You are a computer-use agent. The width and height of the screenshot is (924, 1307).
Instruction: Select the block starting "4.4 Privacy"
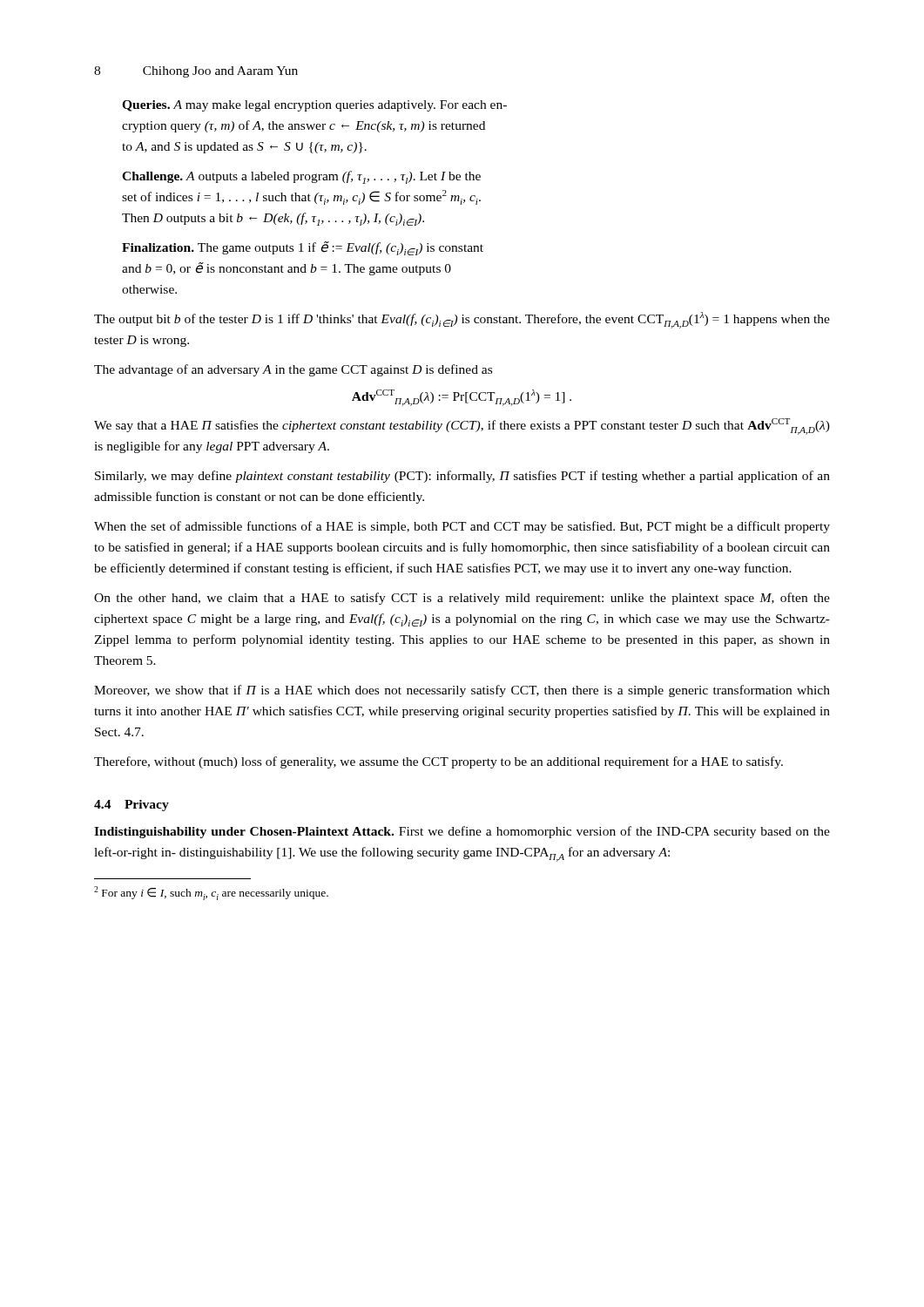131,804
